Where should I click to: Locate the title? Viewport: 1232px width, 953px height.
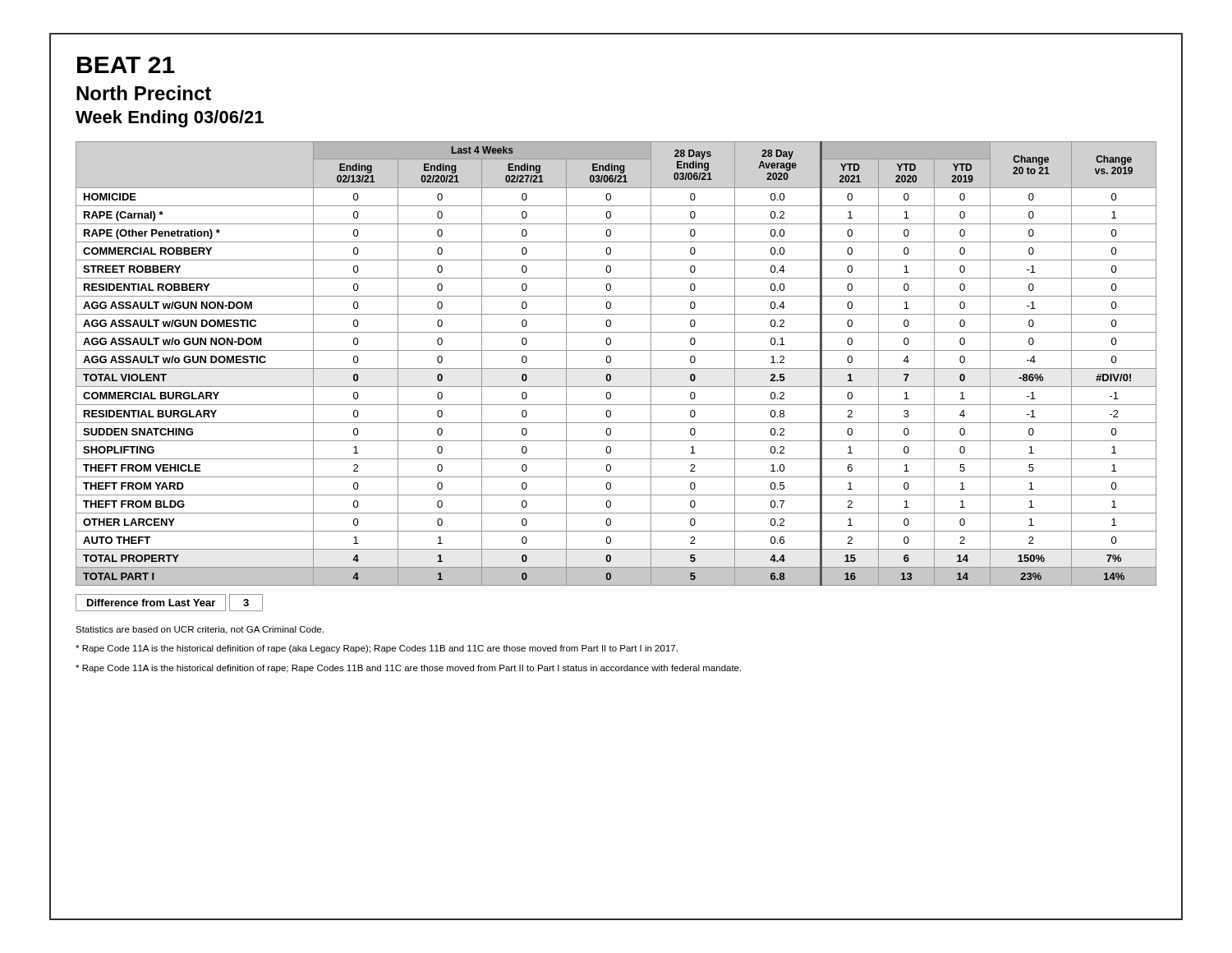click(616, 90)
